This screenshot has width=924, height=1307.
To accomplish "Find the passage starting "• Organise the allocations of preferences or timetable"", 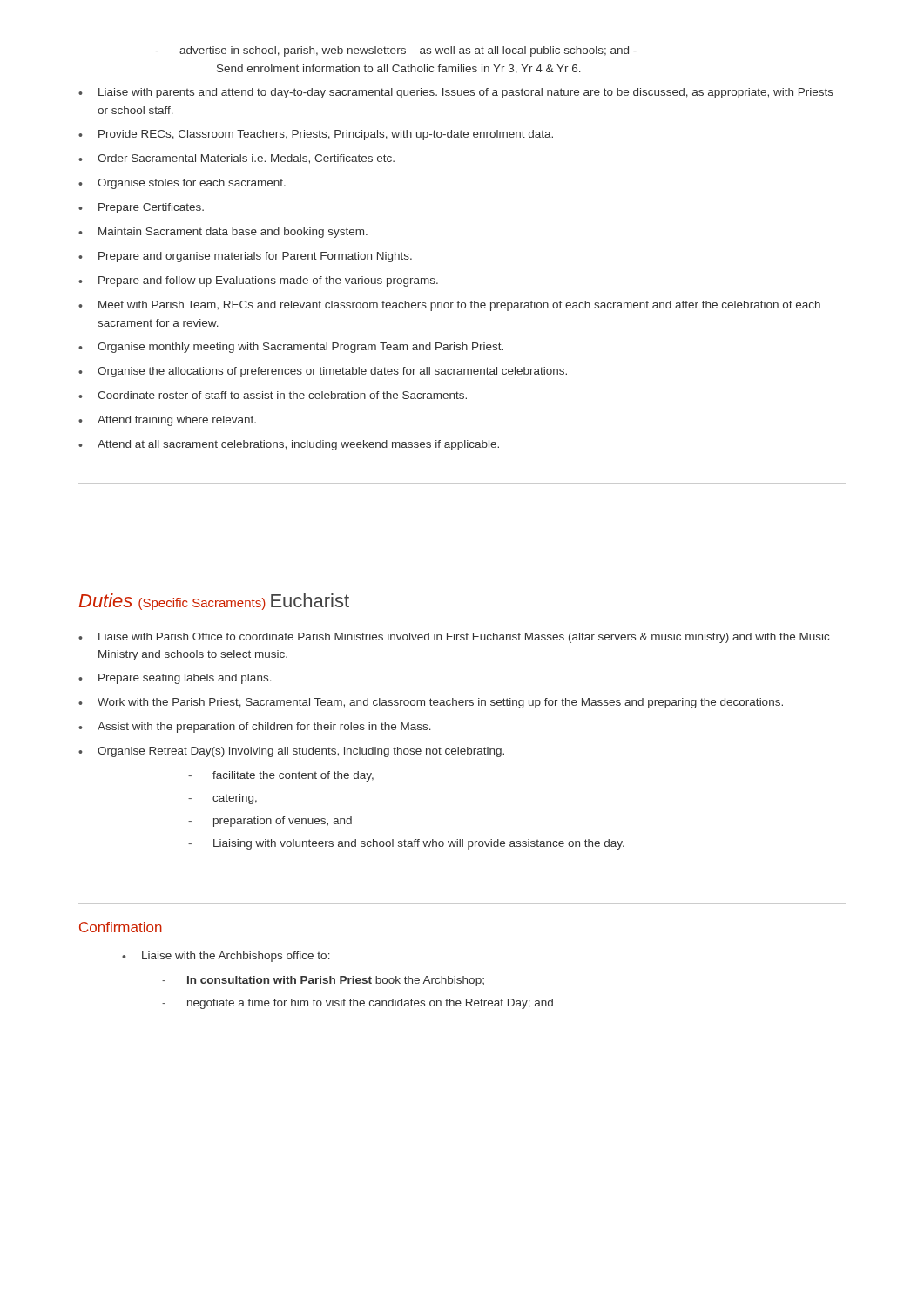I will click(x=323, y=372).
